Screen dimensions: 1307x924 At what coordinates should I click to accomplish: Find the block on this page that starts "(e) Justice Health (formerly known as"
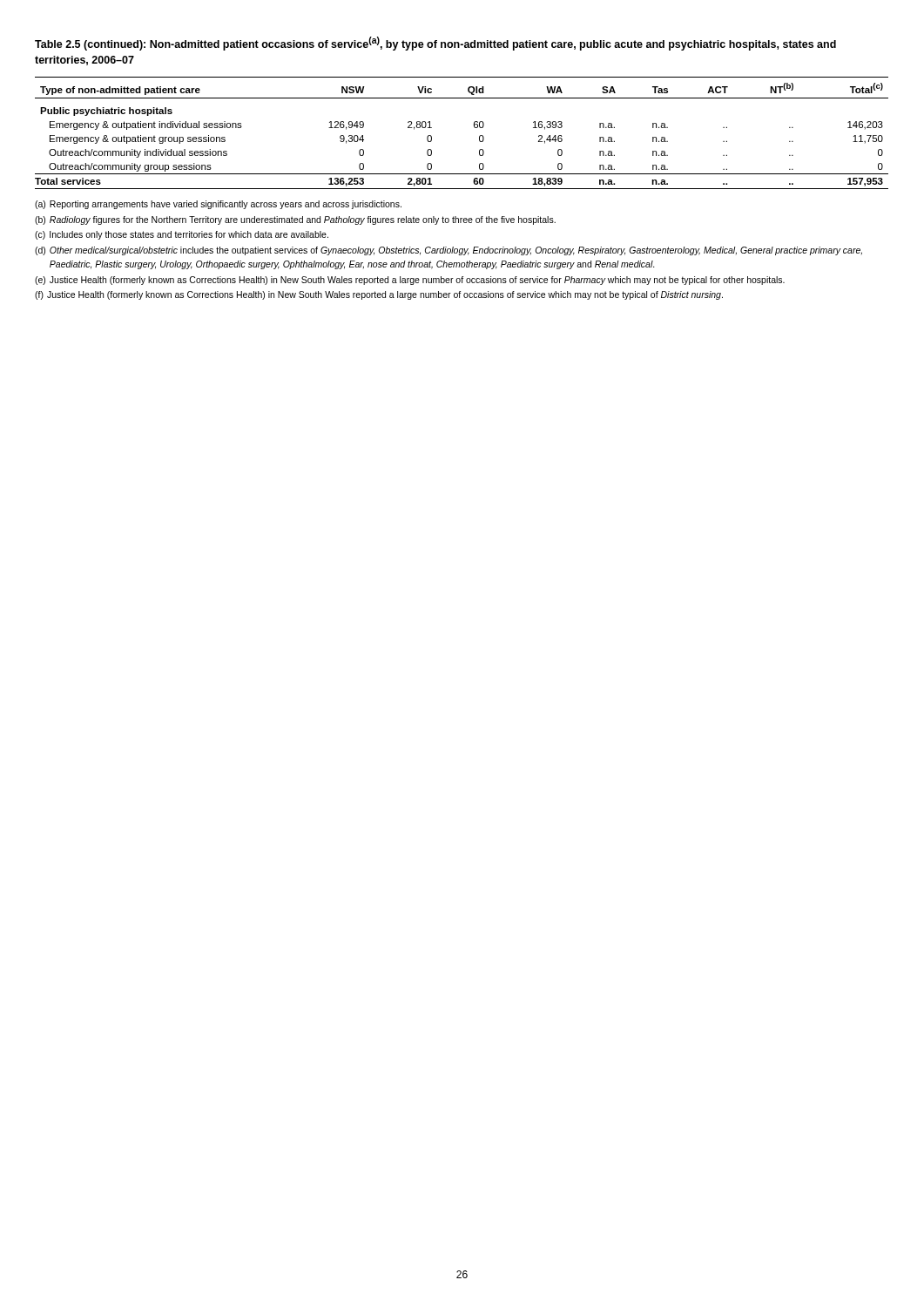tap(410, 280)
